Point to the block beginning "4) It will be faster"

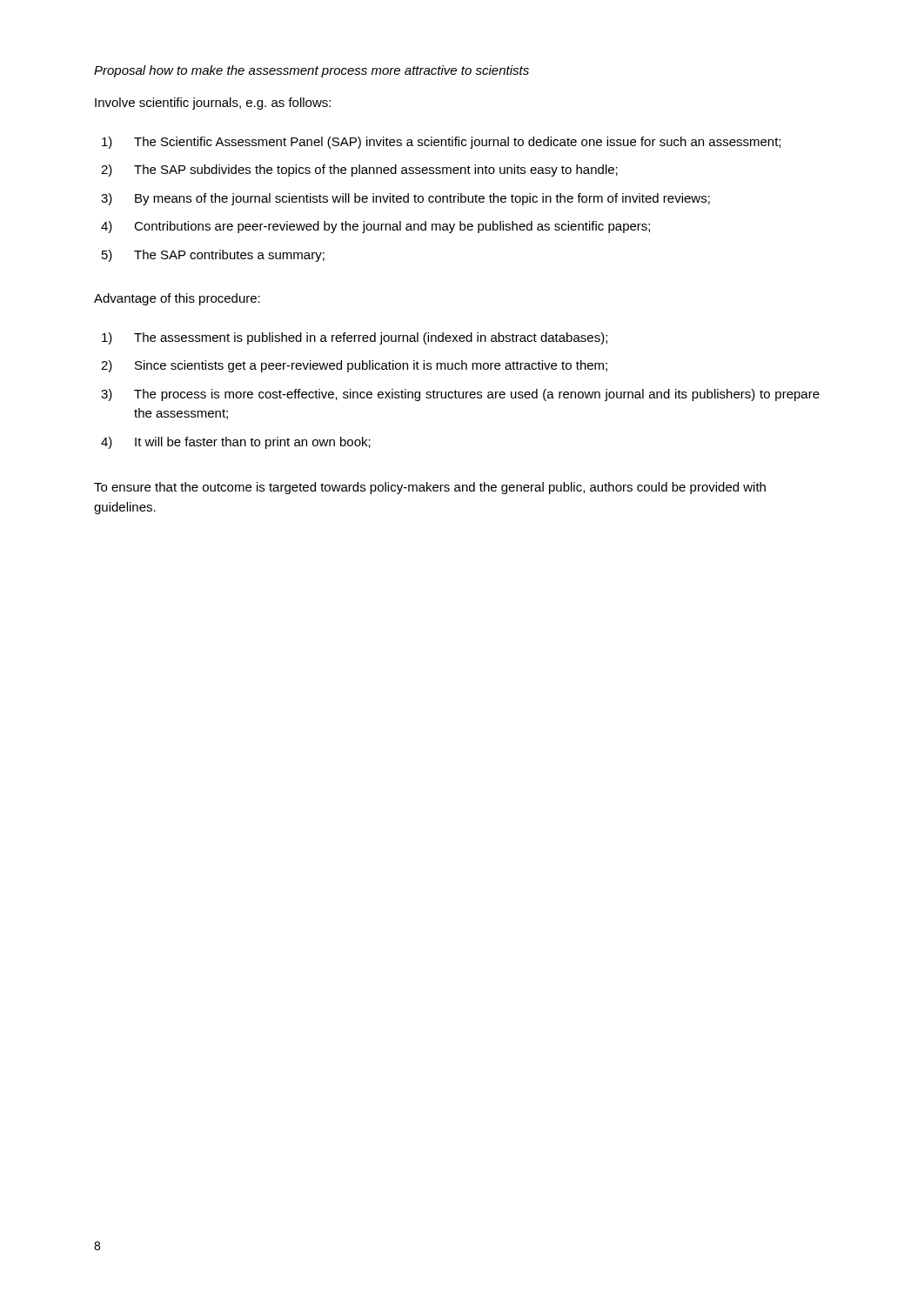pyautogui.click(x=236, y=443)
